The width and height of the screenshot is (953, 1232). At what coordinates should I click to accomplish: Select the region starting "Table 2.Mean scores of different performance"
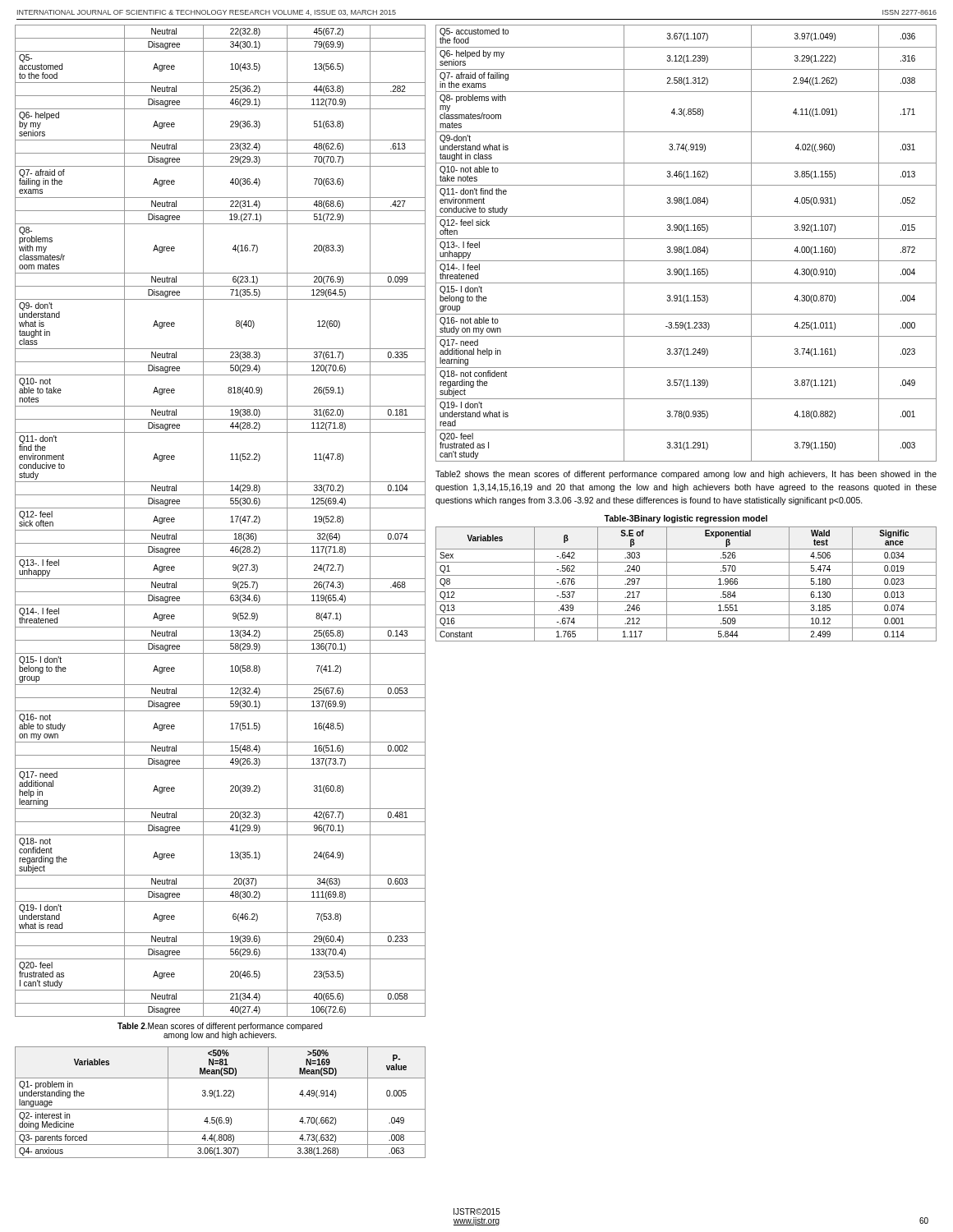tap(220, 1031)
